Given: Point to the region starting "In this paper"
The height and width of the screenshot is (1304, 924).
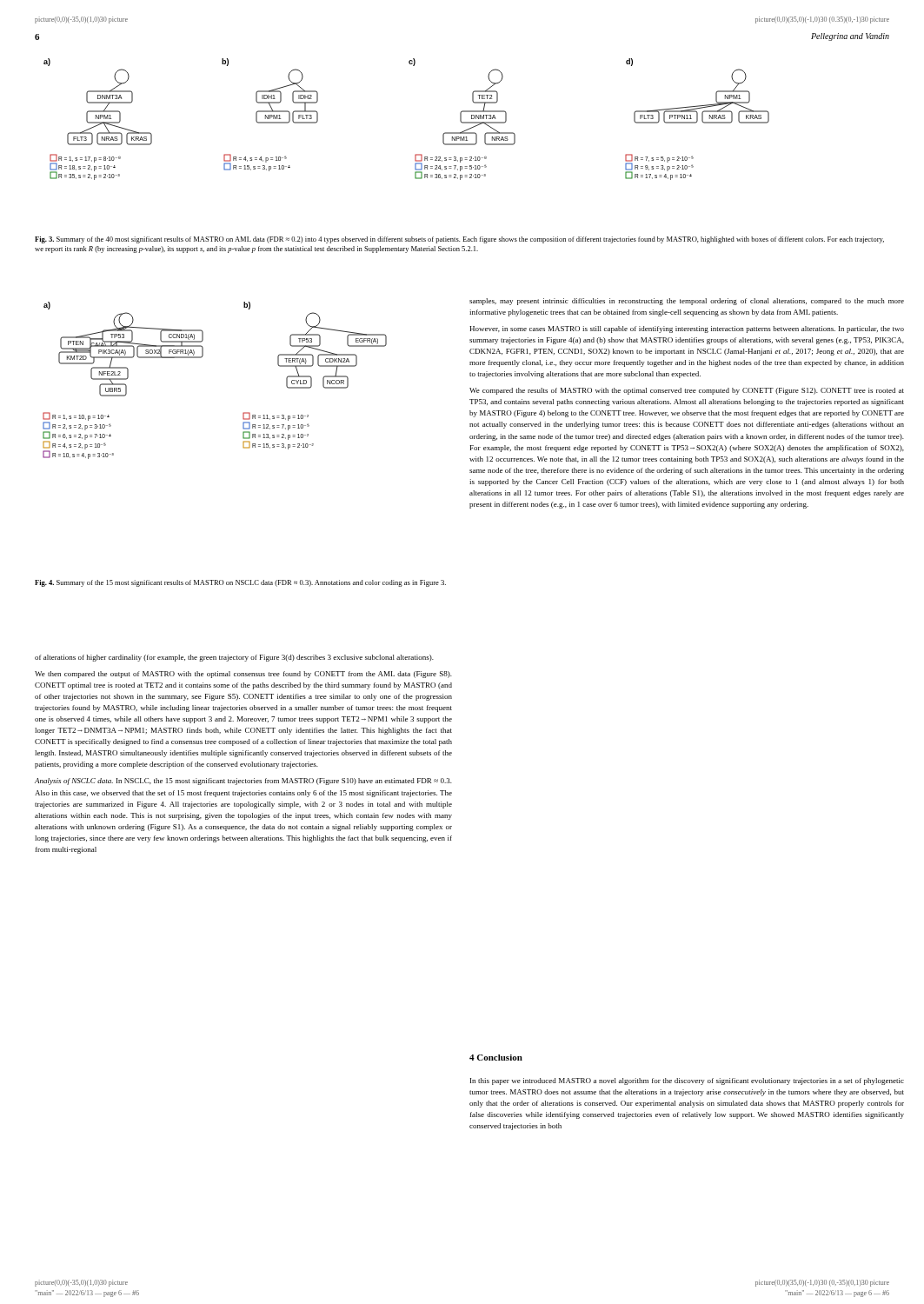Looking at the screenshot, I should click(x=687, y=1104).
